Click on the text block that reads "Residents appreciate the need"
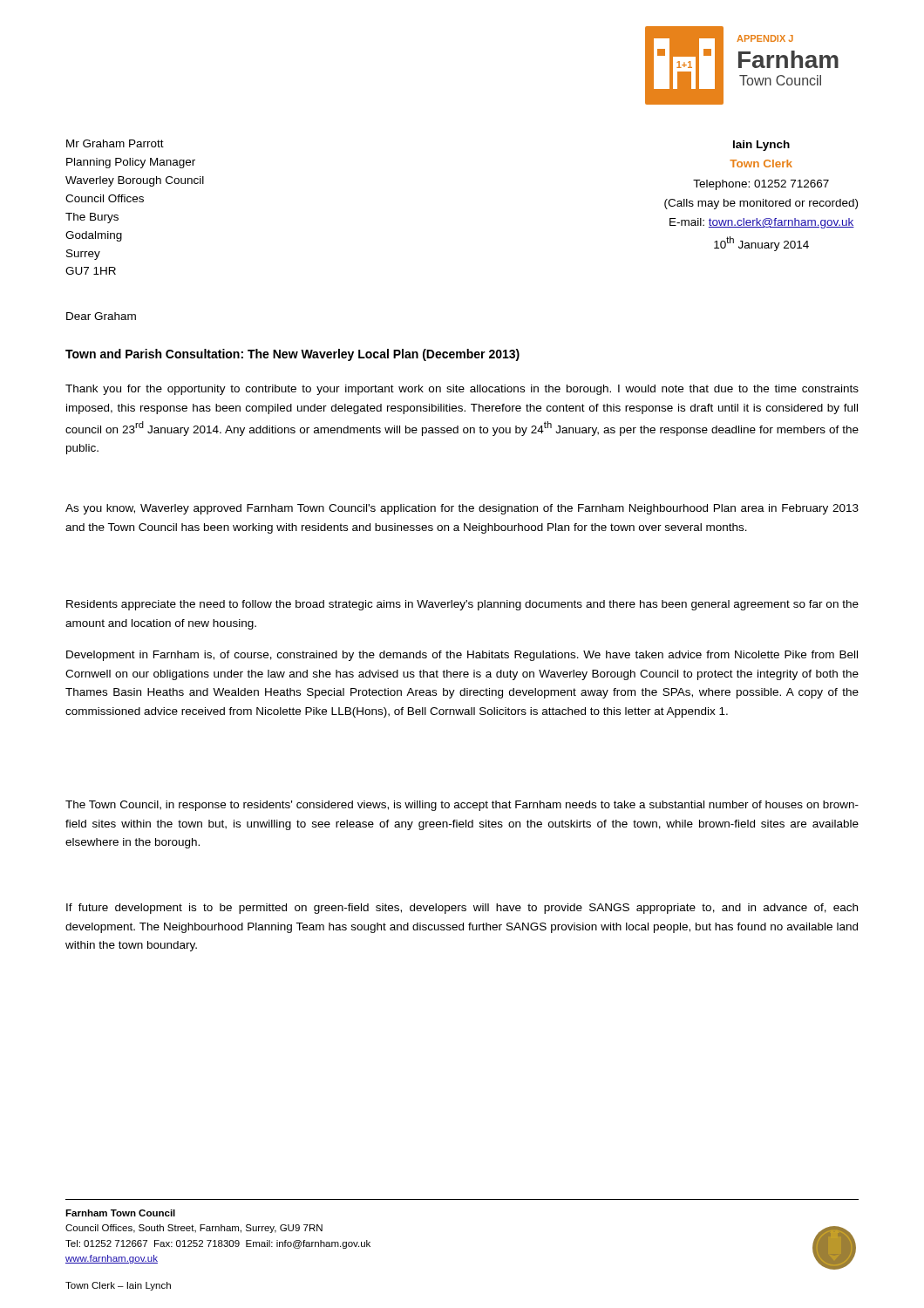 (462, 613)
